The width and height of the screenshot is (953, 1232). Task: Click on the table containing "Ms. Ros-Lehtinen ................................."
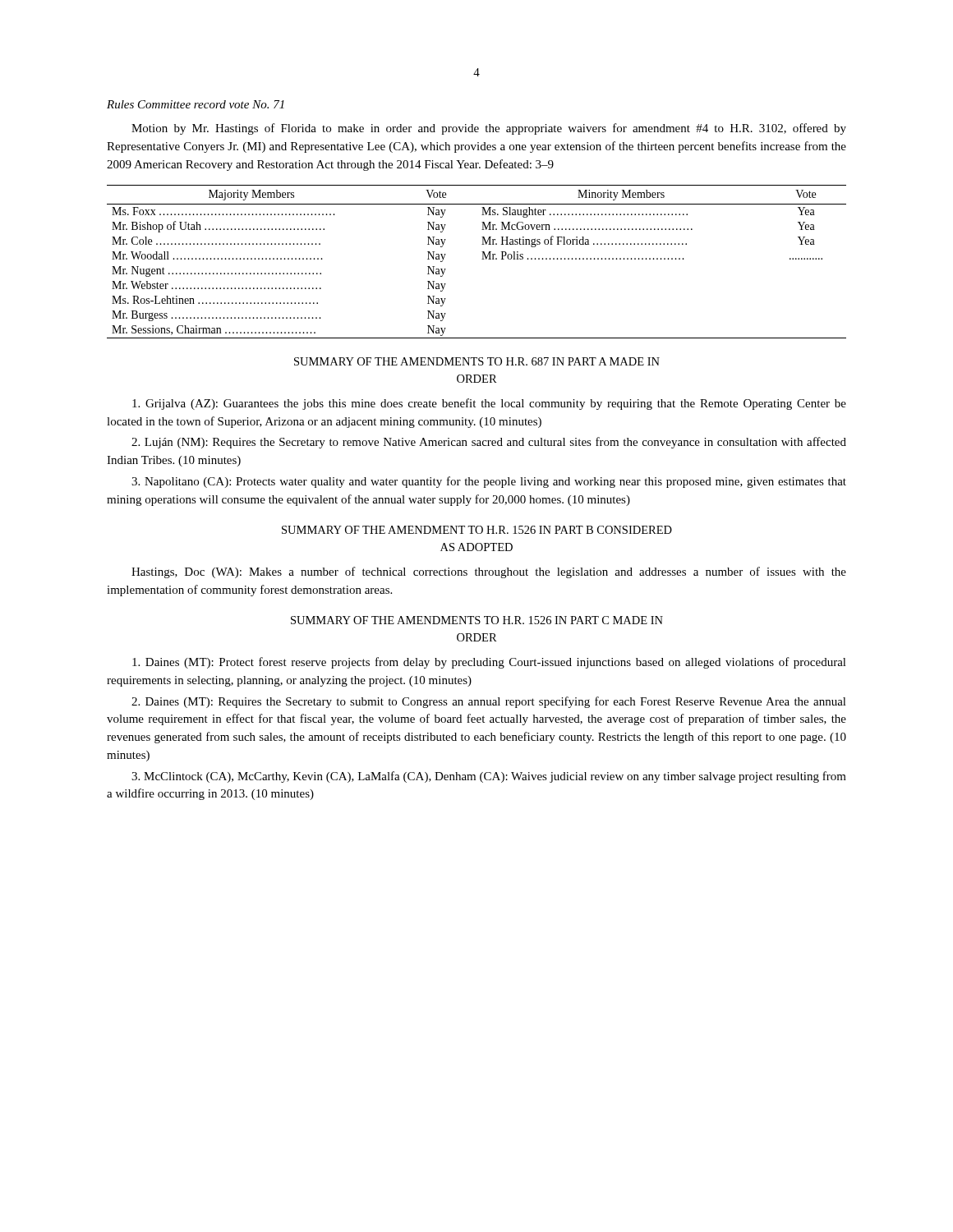pos(476,262)
